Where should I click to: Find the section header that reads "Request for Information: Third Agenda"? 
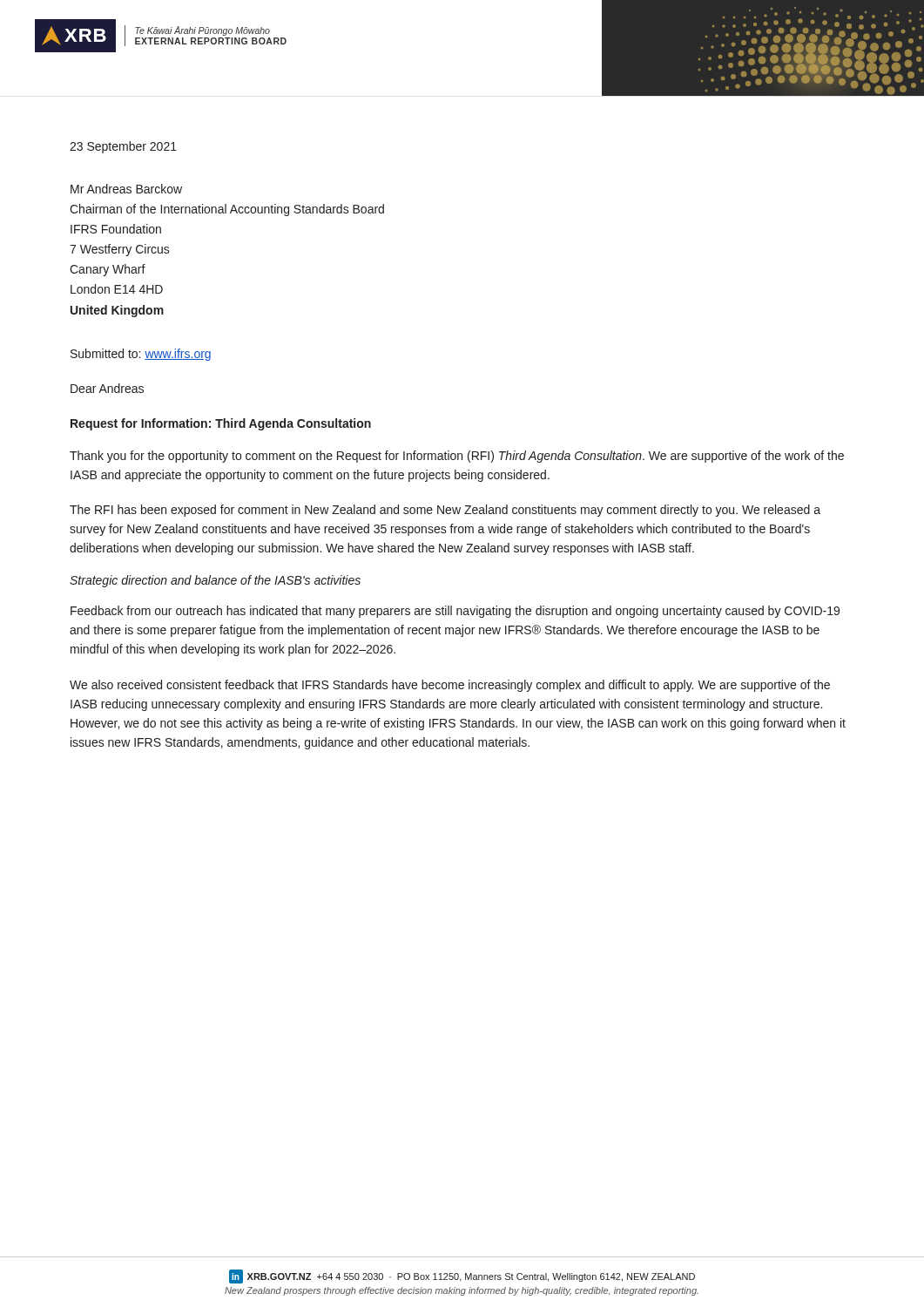[220, 423]
